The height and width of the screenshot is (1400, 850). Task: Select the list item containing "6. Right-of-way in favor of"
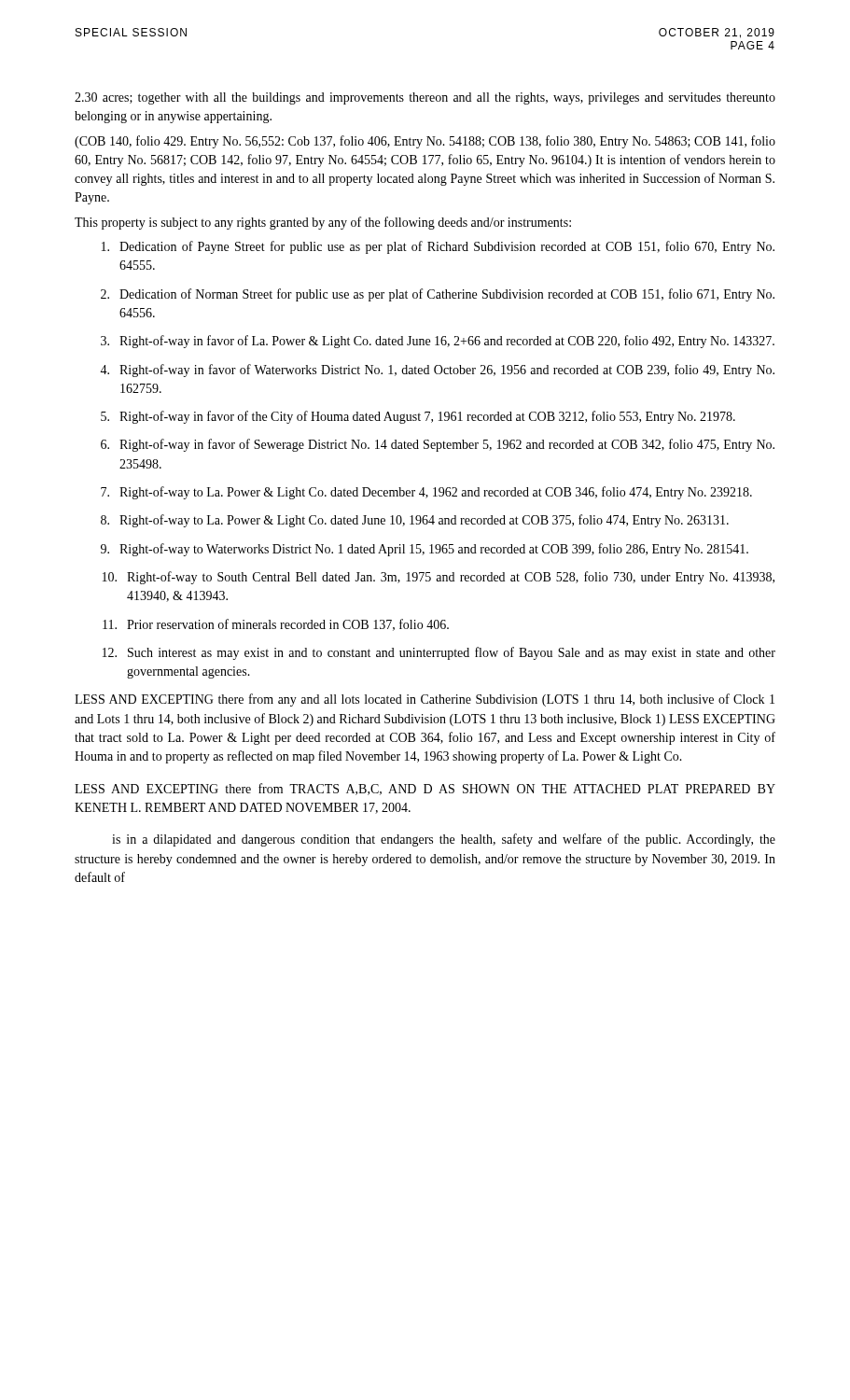(425, 455)
